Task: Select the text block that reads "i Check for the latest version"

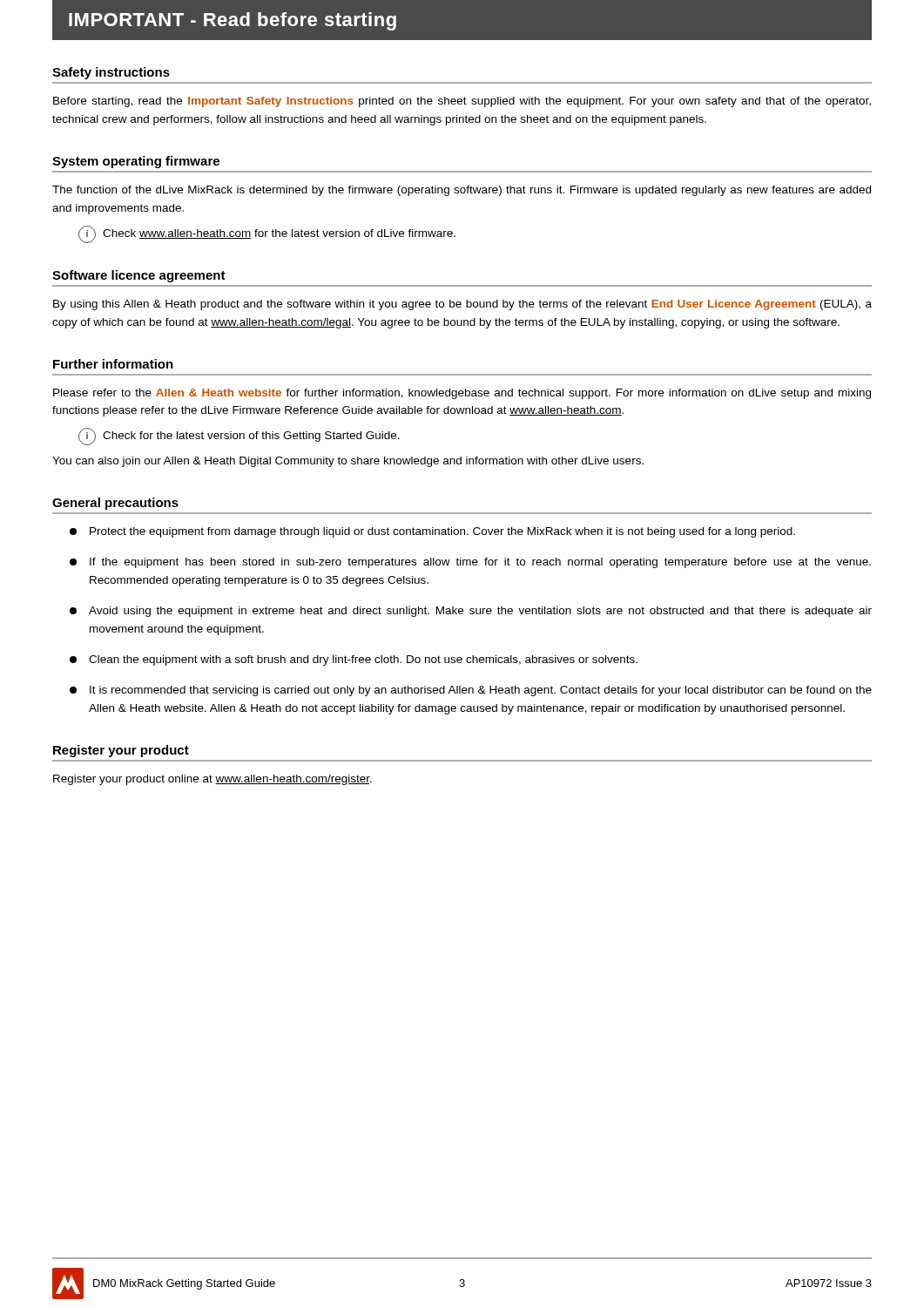Action: tap(239, 436)
